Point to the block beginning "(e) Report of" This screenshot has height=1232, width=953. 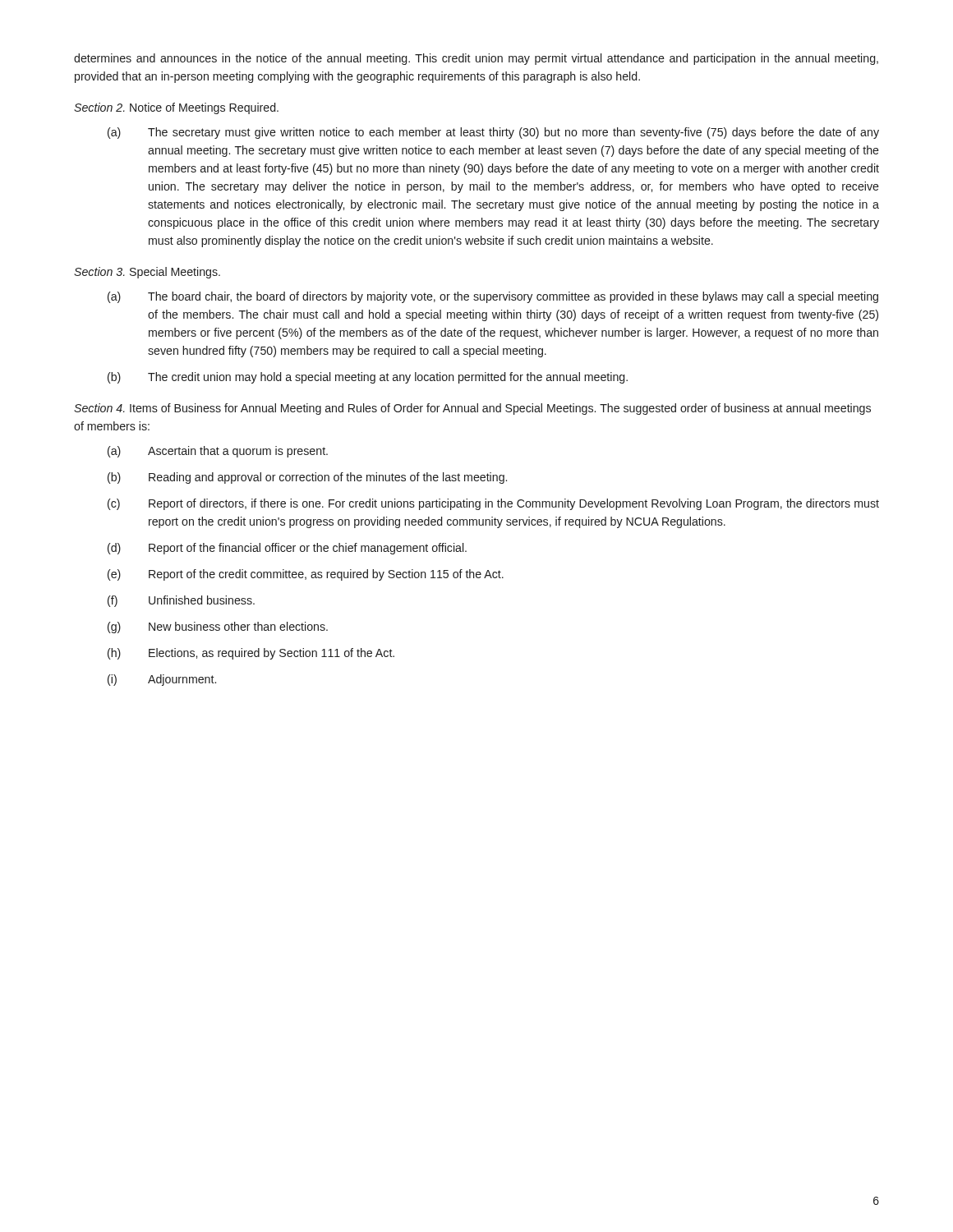(493, 574)
